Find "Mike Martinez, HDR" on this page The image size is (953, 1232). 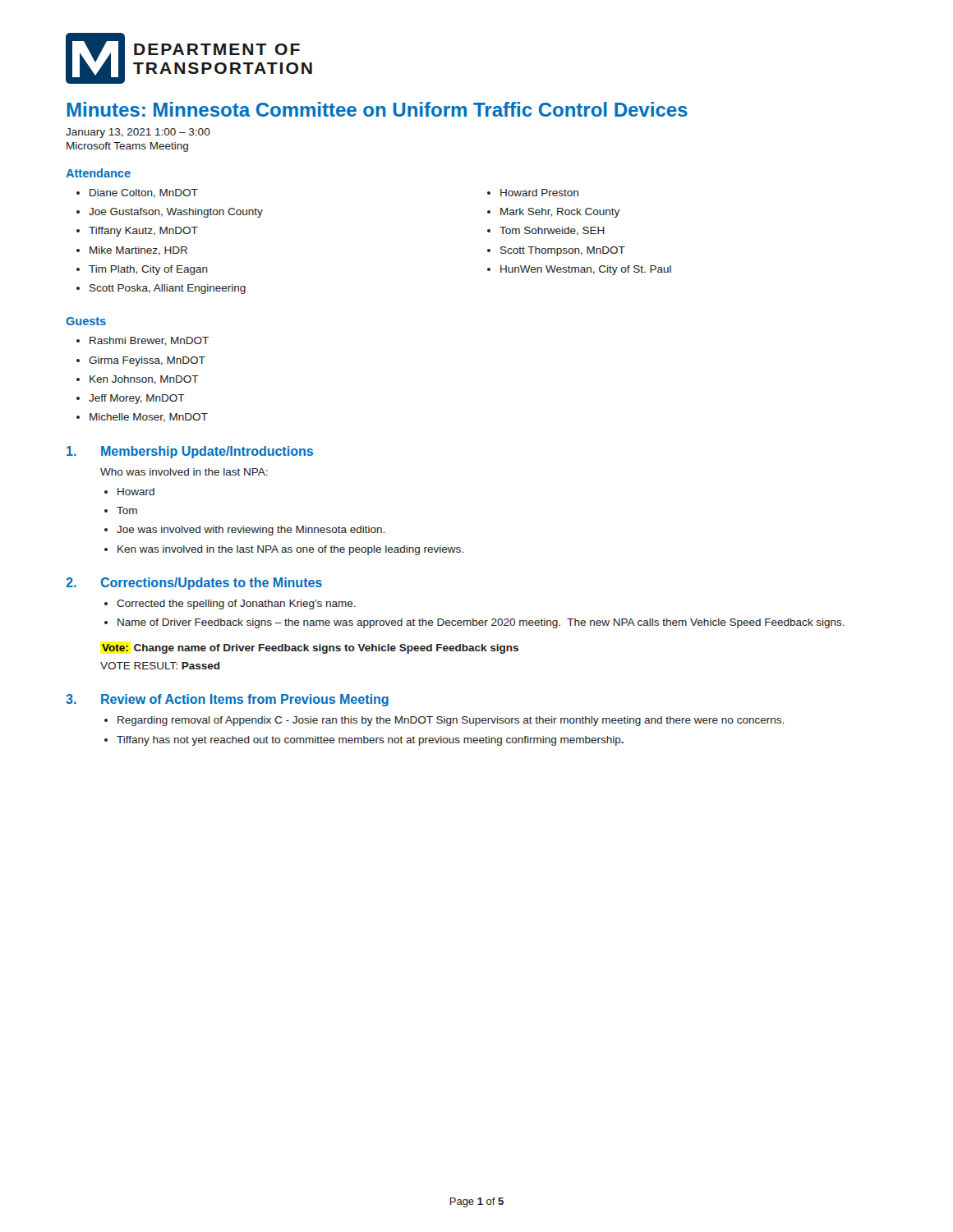tap(138, 250)
